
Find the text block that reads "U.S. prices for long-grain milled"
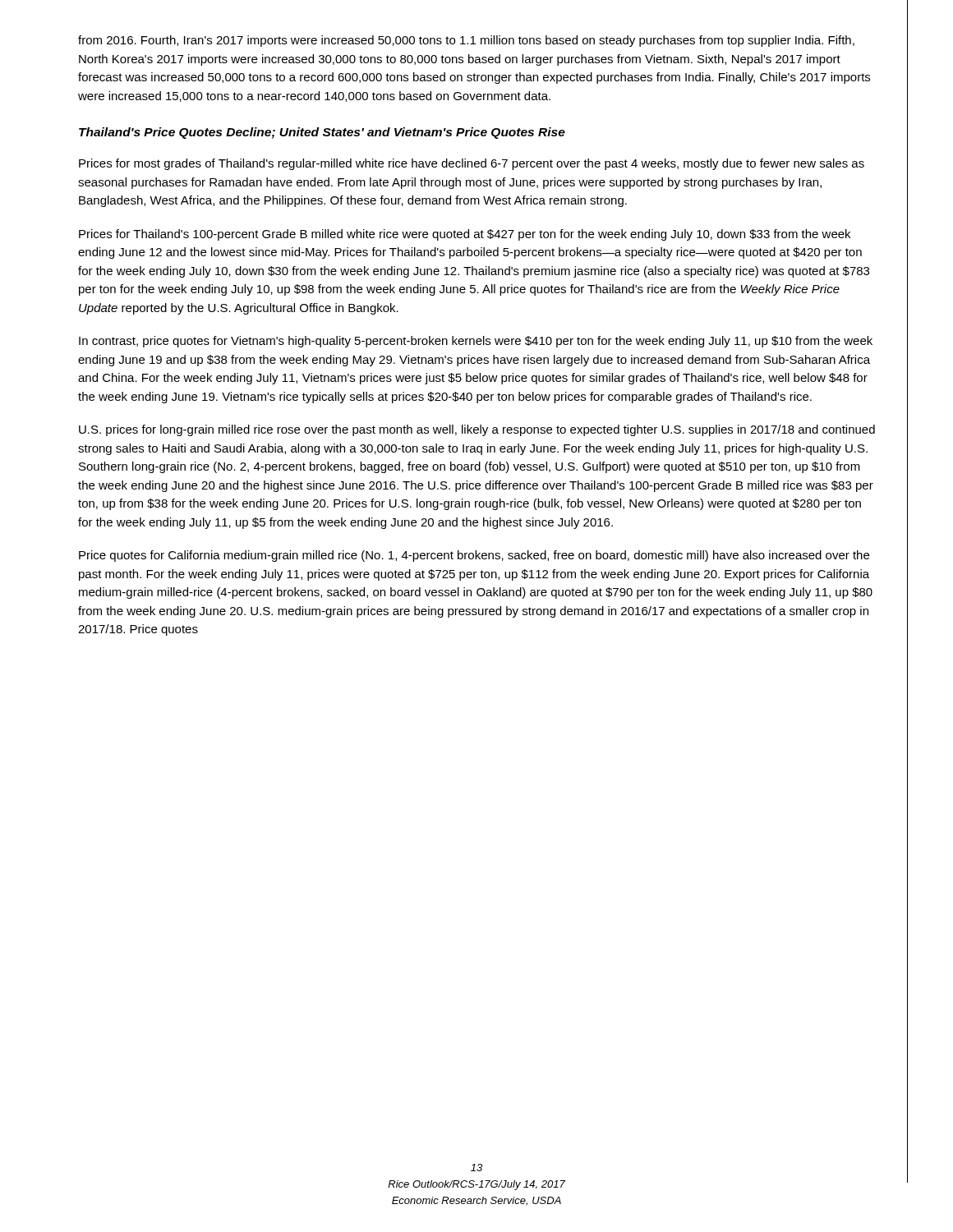point(477,476)
